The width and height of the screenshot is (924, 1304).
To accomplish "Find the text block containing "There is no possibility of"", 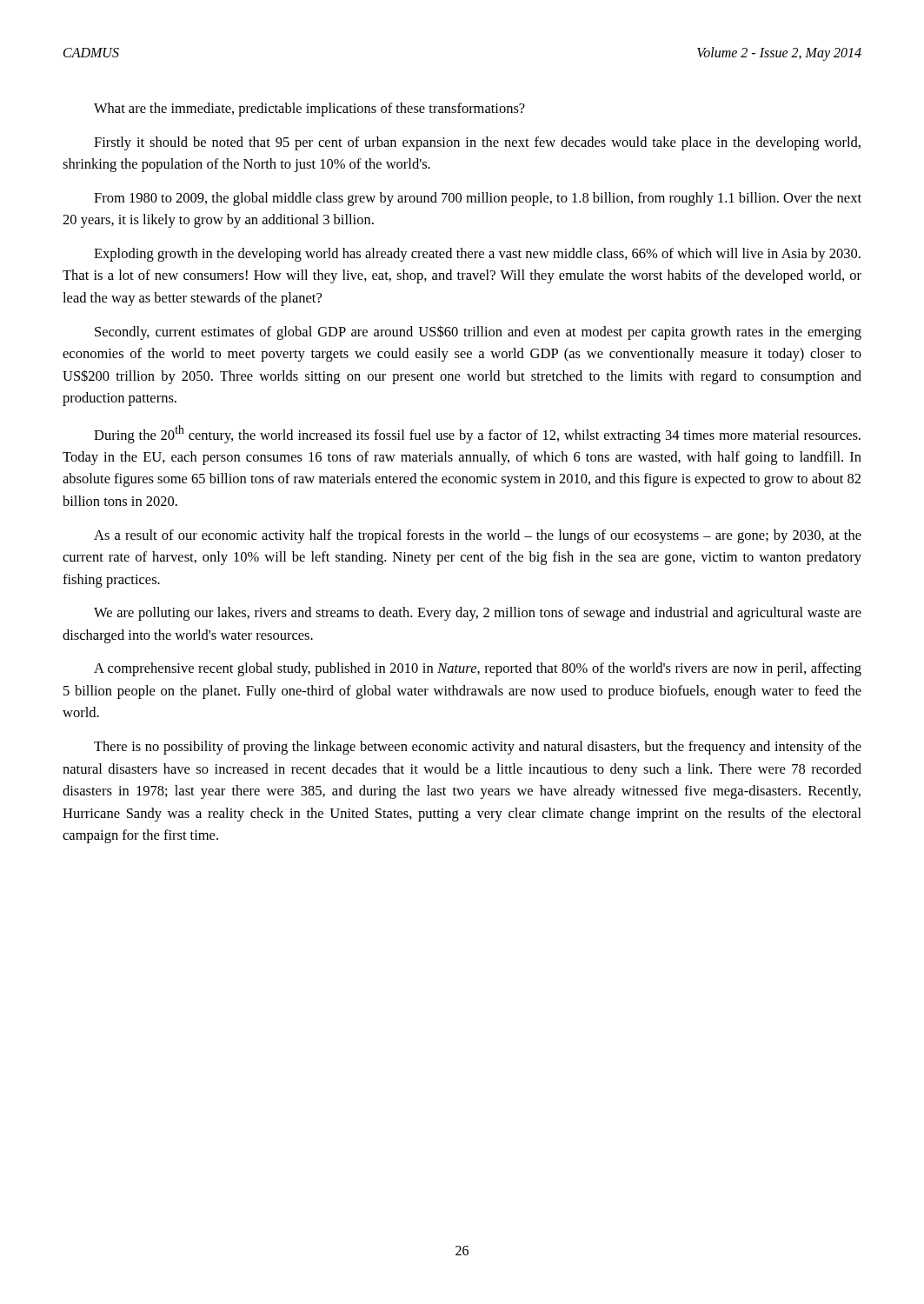I will (x=462, y=791).
